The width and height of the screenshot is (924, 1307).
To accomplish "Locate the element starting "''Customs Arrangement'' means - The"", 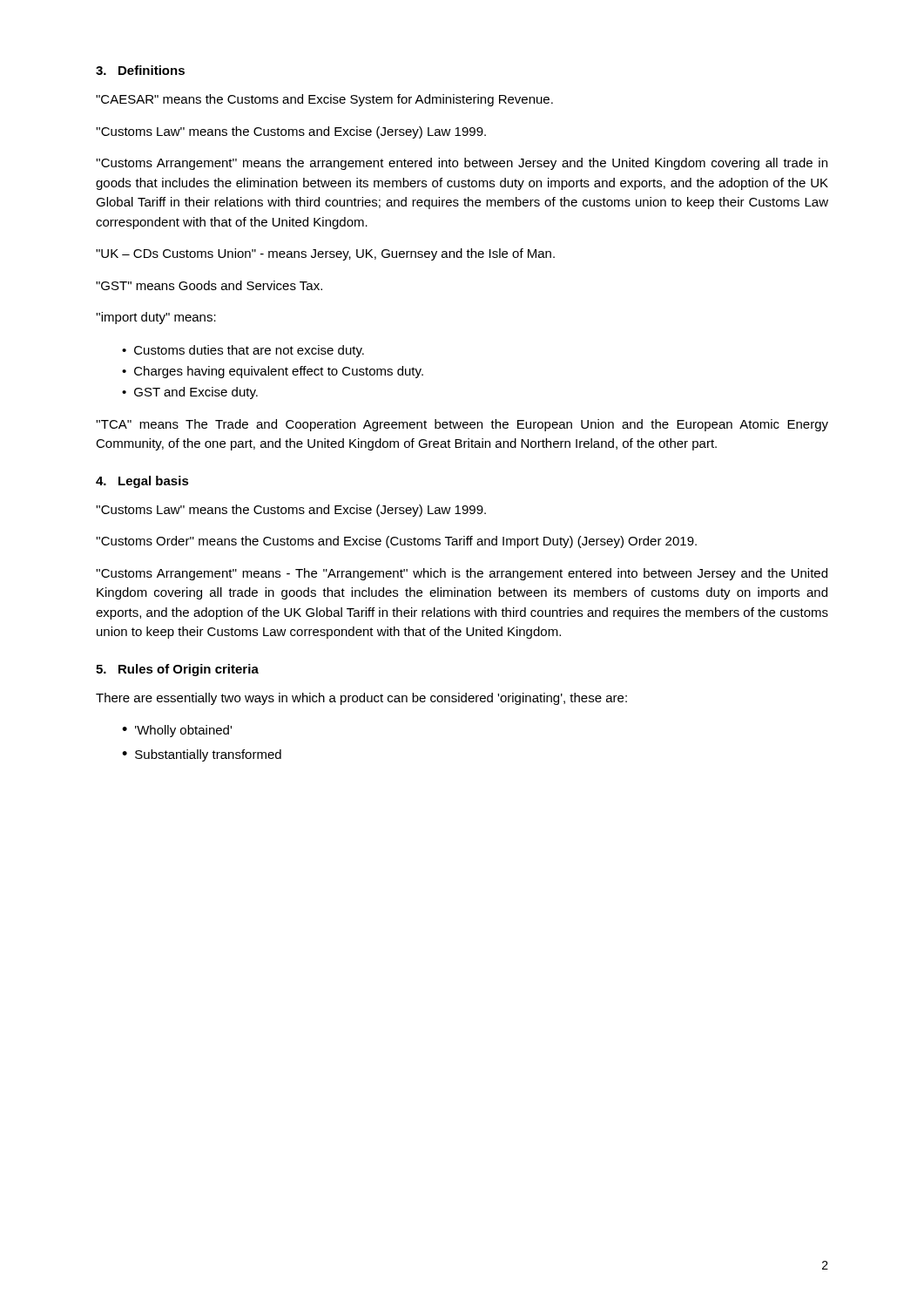I will 462,602.
